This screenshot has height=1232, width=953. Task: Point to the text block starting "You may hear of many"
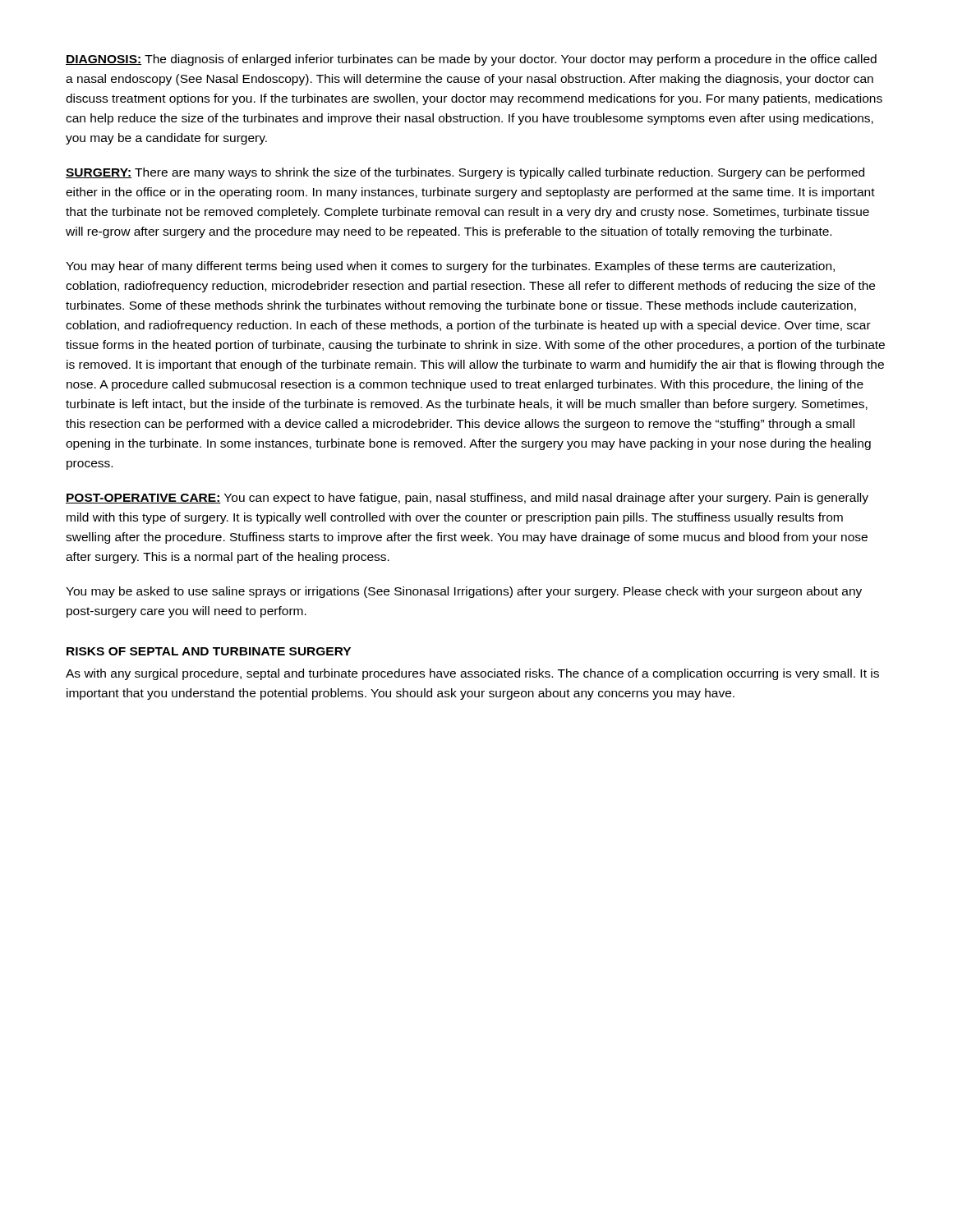pyautogui.click(x=476, y=365)
